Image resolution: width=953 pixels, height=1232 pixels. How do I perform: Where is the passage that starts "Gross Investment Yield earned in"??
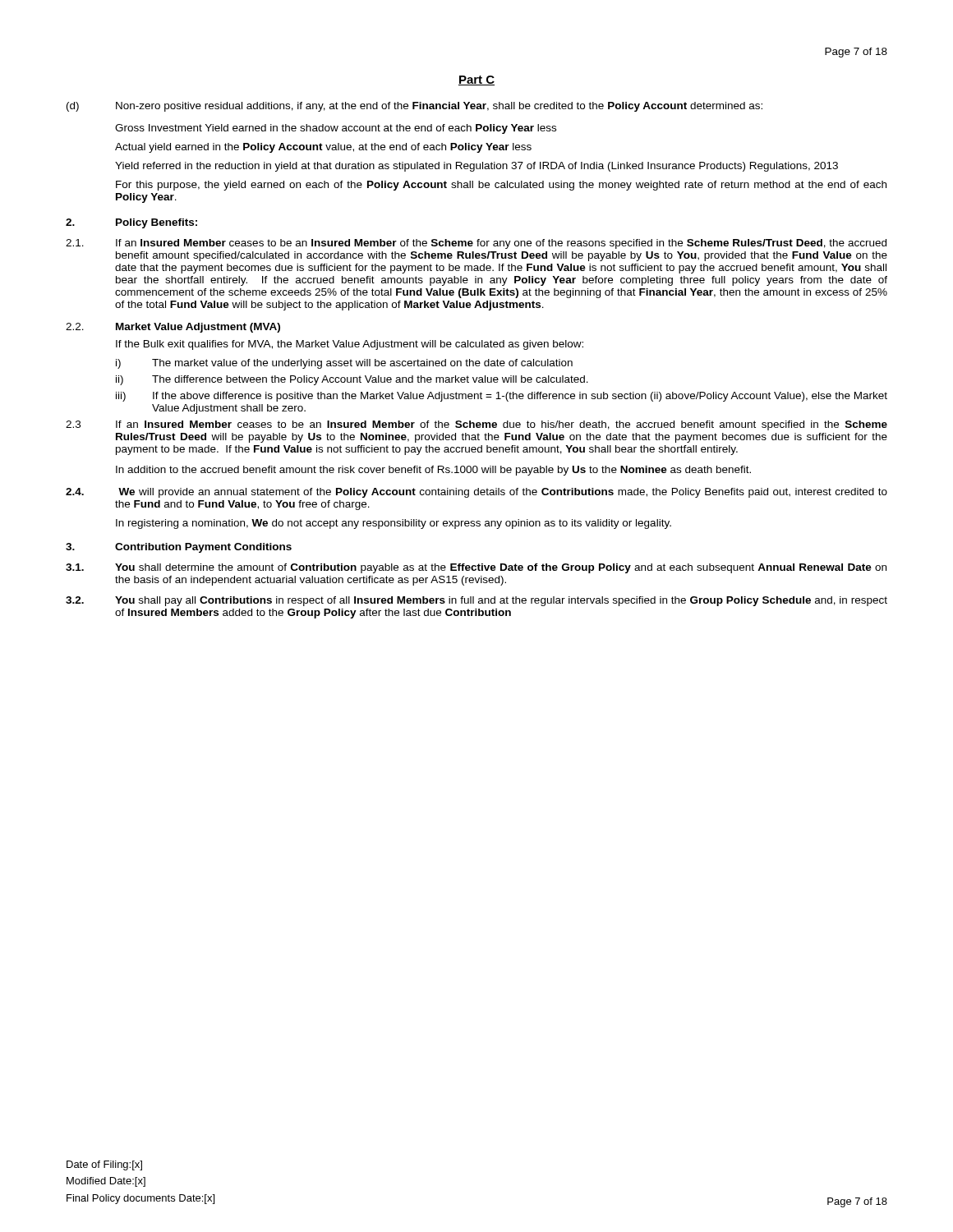coord(336,128)
